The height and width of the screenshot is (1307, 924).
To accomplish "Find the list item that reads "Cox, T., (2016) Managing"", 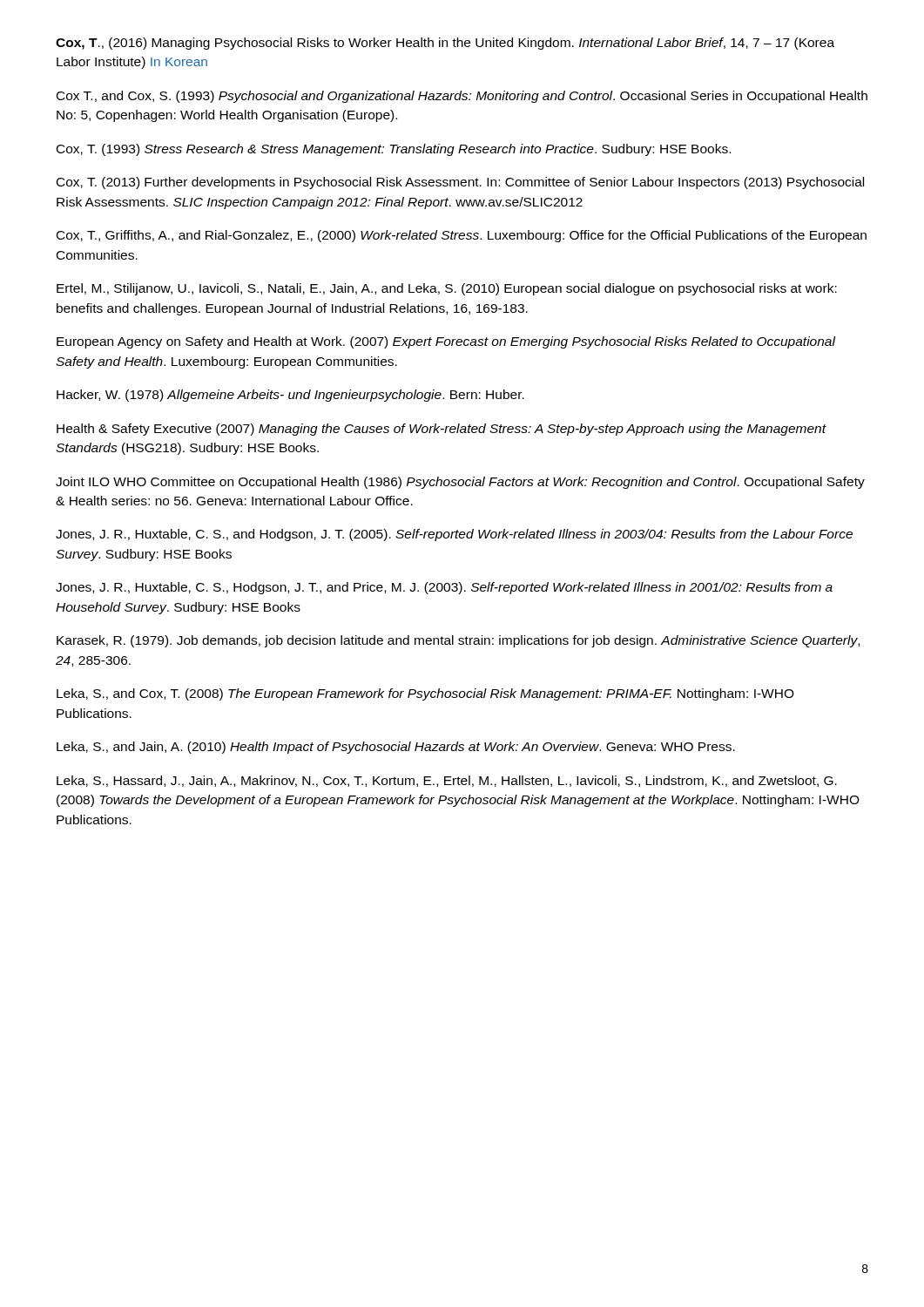I will click(462, 53).
